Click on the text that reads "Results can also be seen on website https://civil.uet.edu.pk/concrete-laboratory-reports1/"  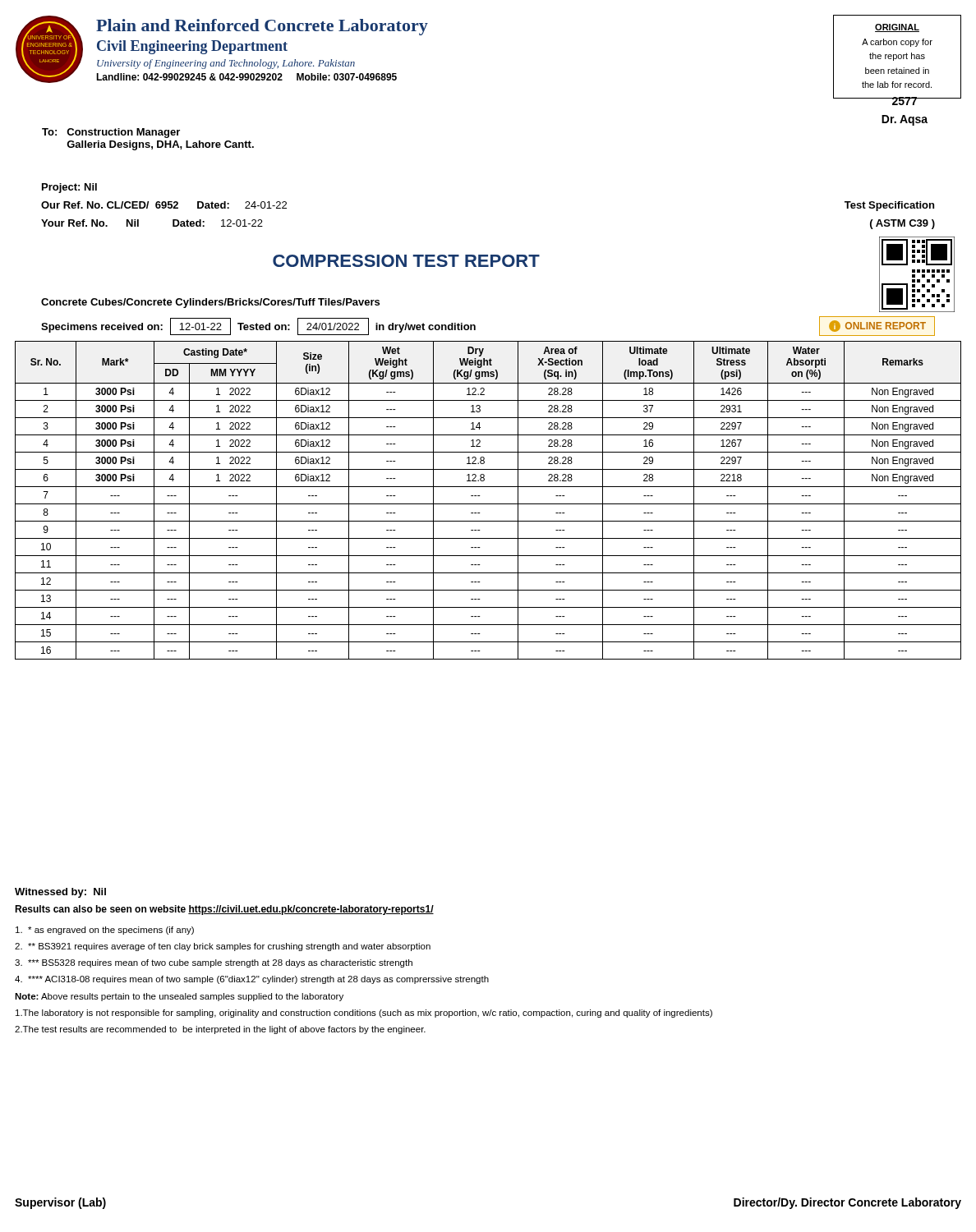coord(224,909)
